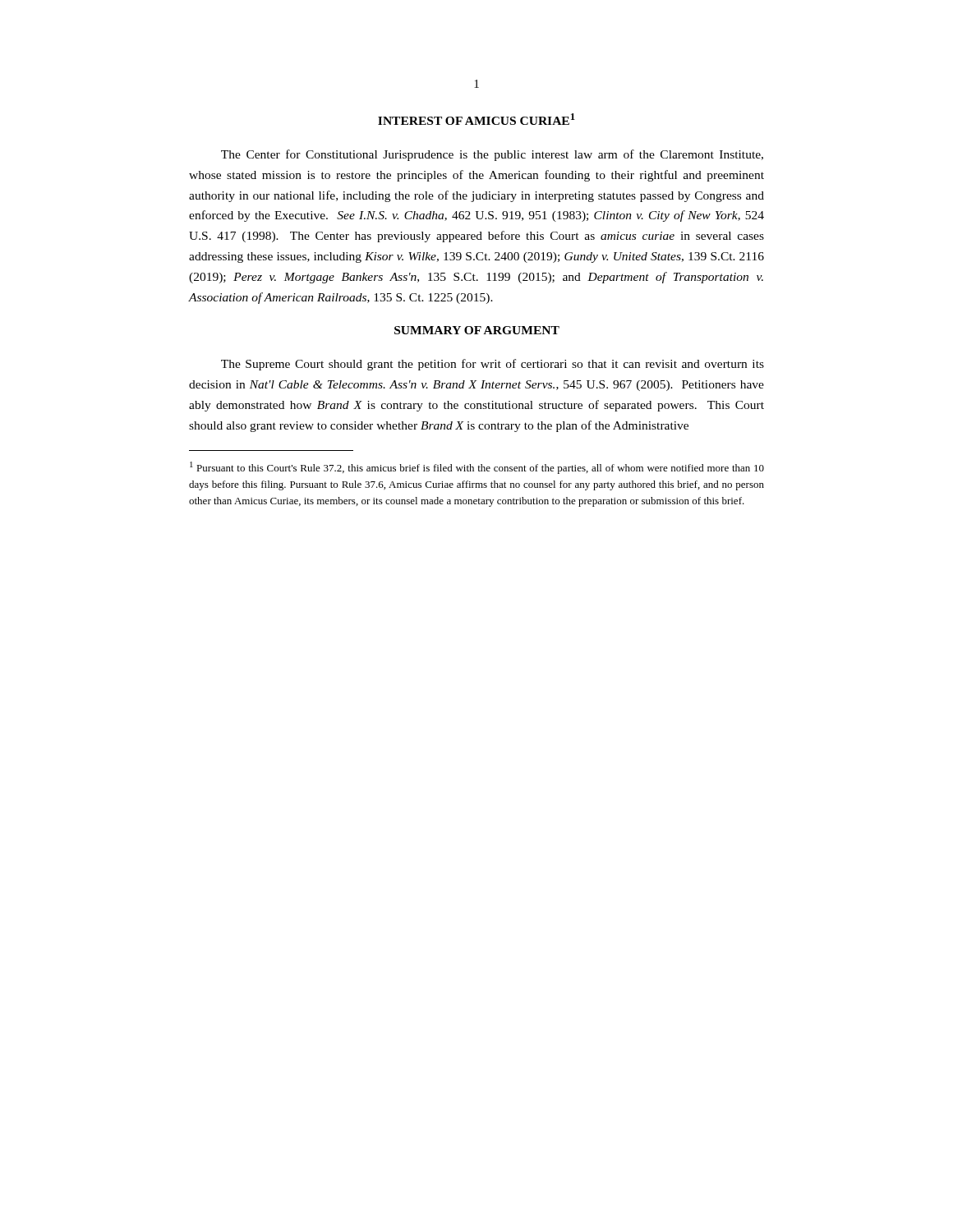Click on the text block that says "The Supreme Court should grant"
This screenshot has width=953, height=1232.
pyautogui.click(x=476, y=394)
